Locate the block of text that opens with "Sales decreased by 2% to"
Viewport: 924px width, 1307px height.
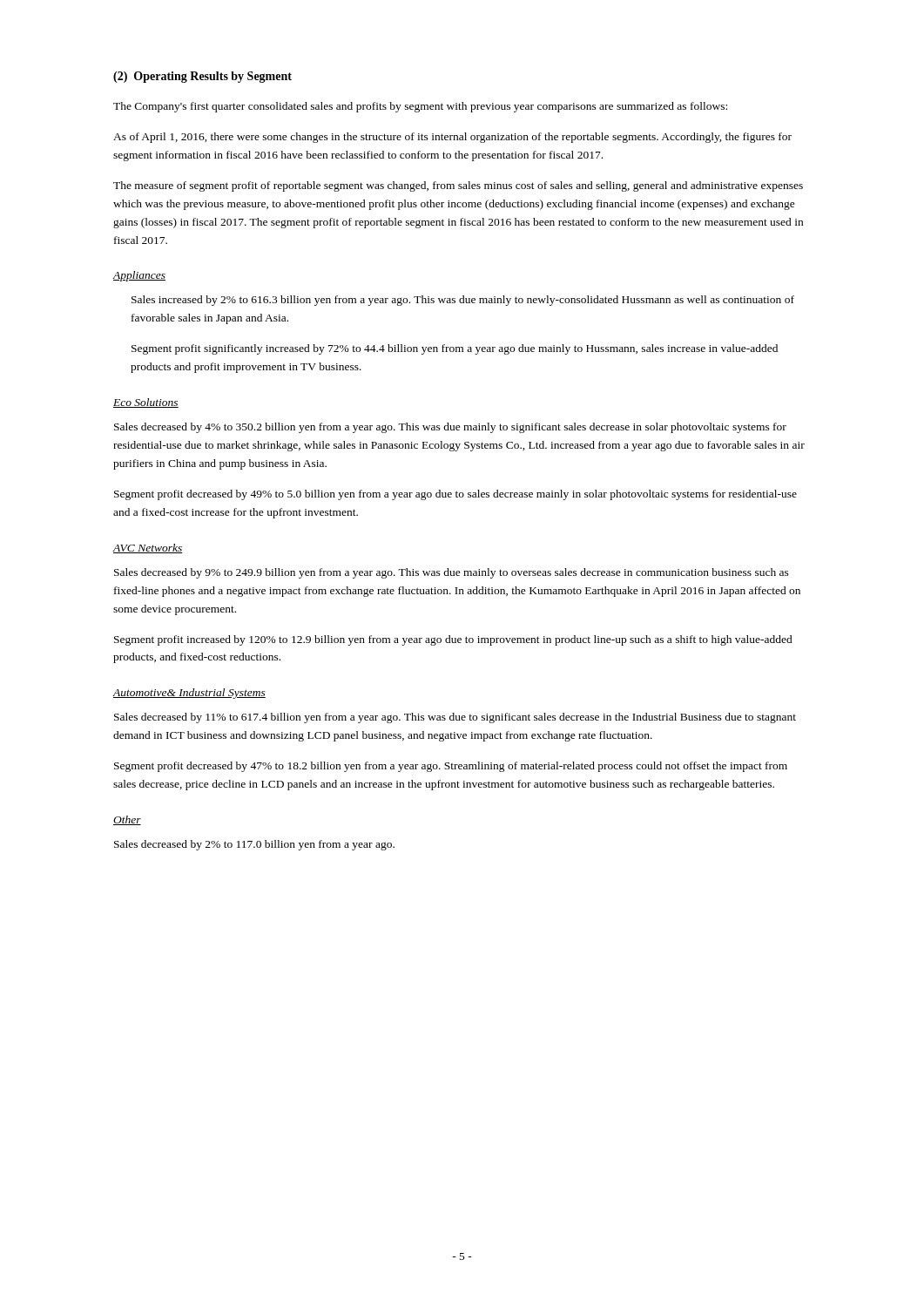click(x=254, y=844)
